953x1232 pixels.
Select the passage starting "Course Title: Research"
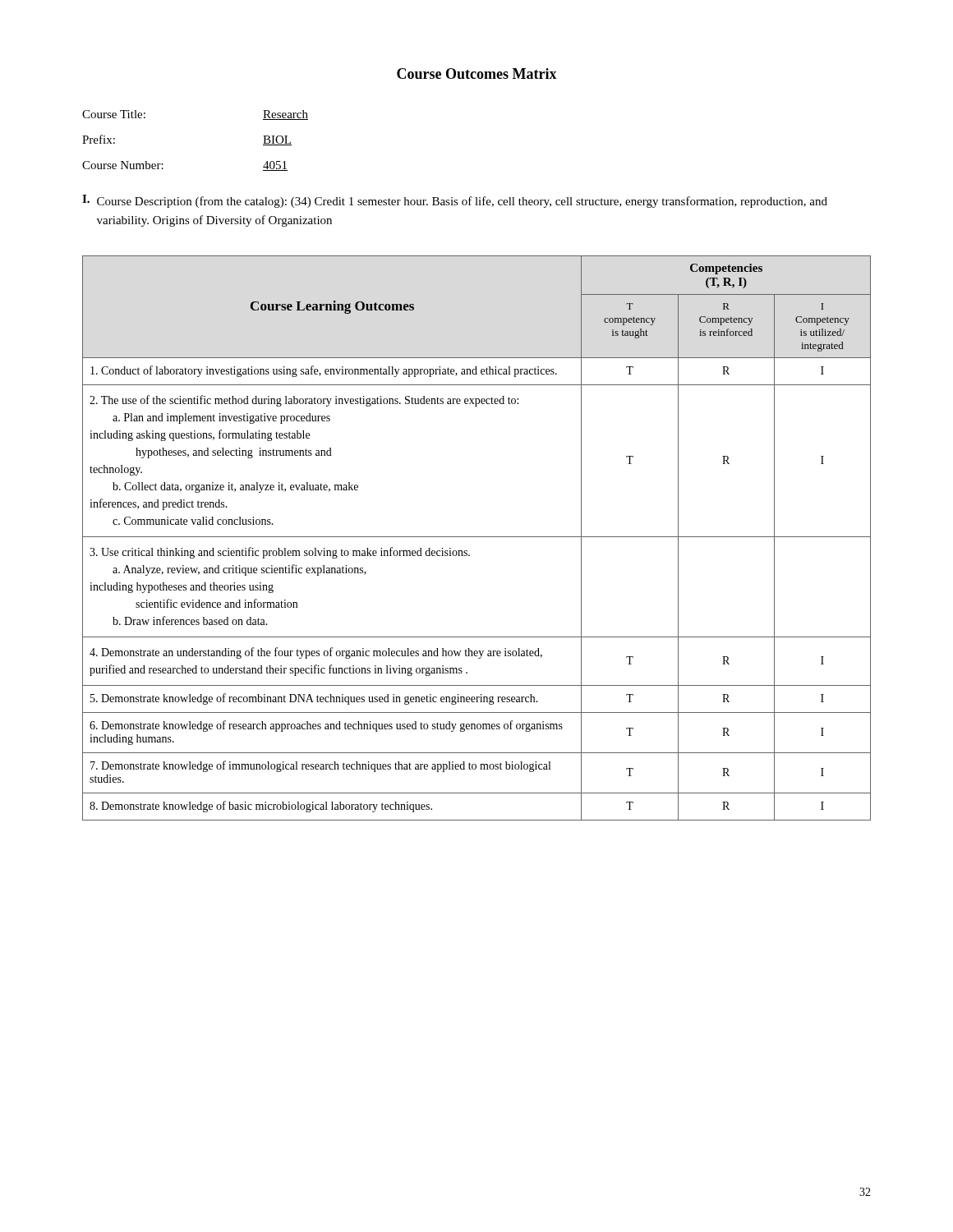[x=107, y=115]
